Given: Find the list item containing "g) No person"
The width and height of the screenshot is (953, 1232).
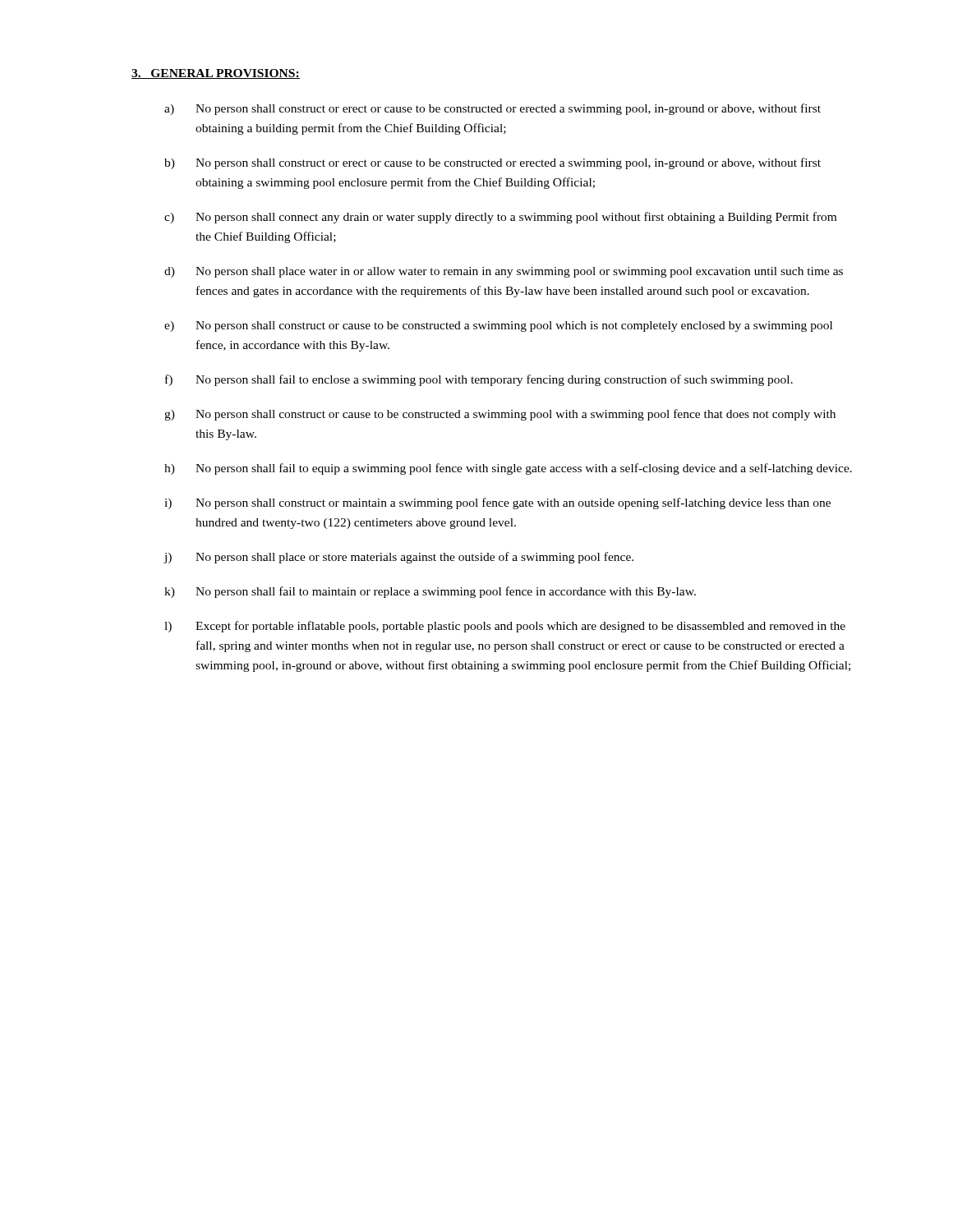Looking at the screenshot, I should (x=509, y=424).
